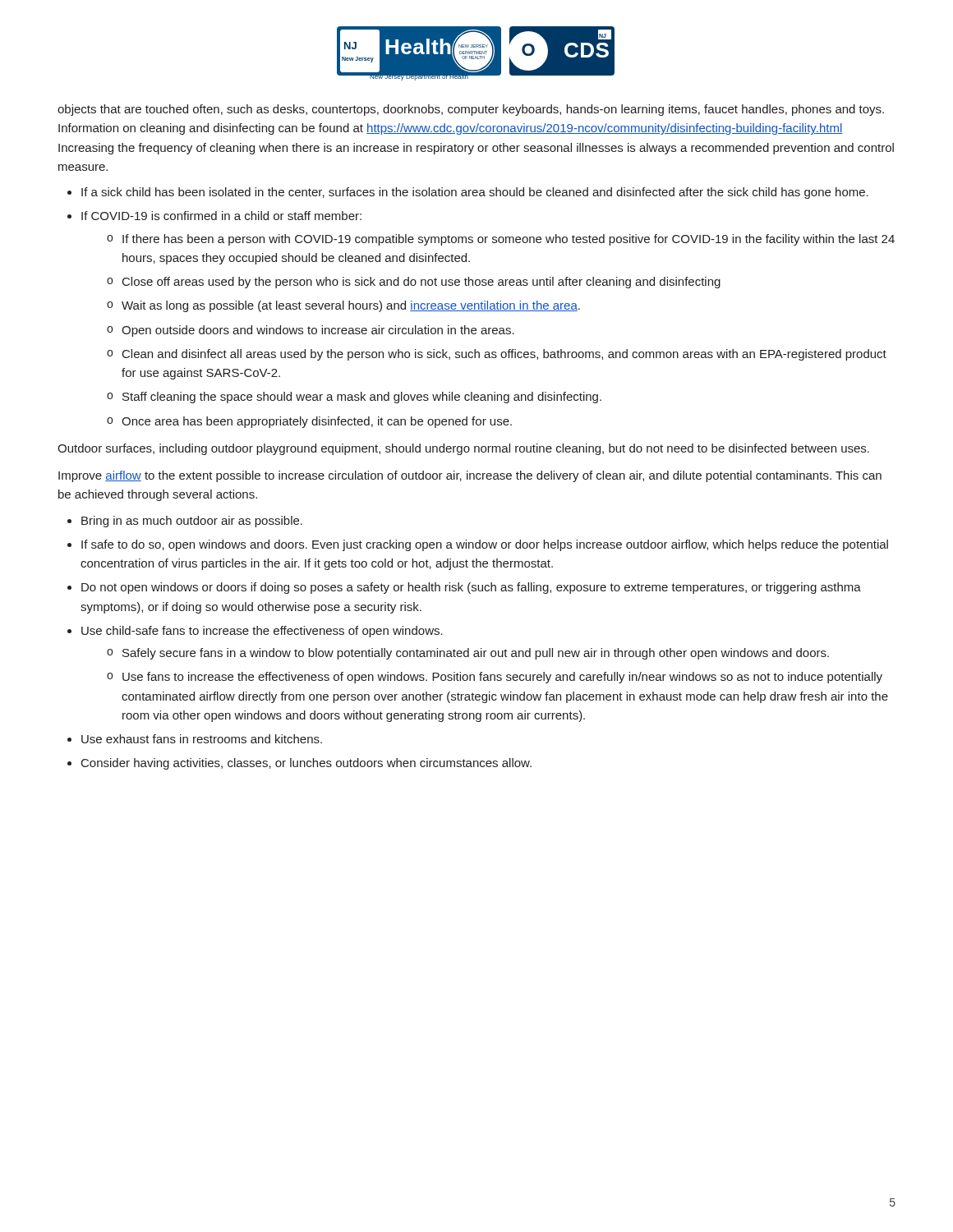Find the region starting "Staff cleaning the space should wear"
Viewport: 953px width, 1232px height.
(x=362, y=397)
